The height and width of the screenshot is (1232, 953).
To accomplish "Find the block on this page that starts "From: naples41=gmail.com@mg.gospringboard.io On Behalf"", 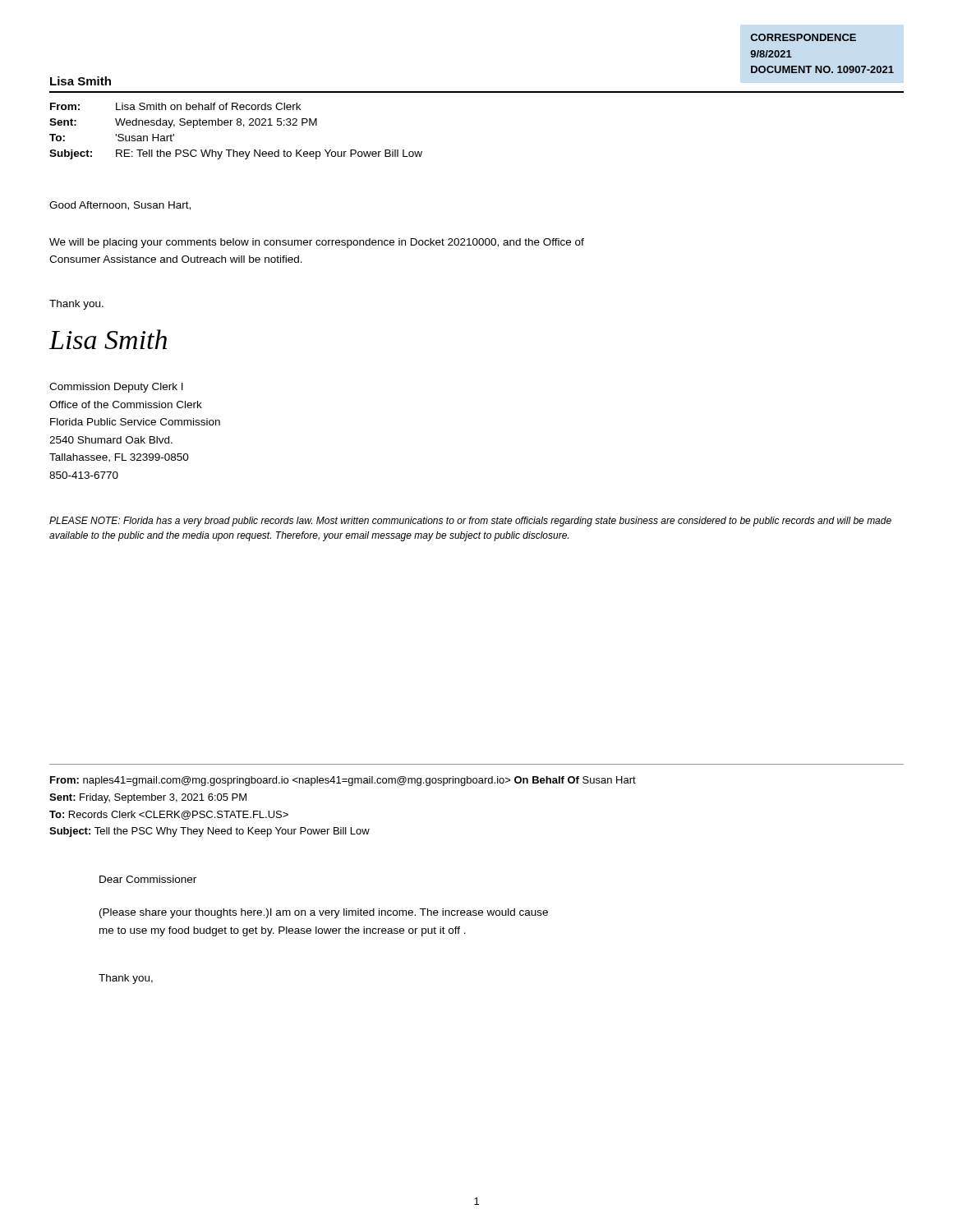I will coord(343,781).
